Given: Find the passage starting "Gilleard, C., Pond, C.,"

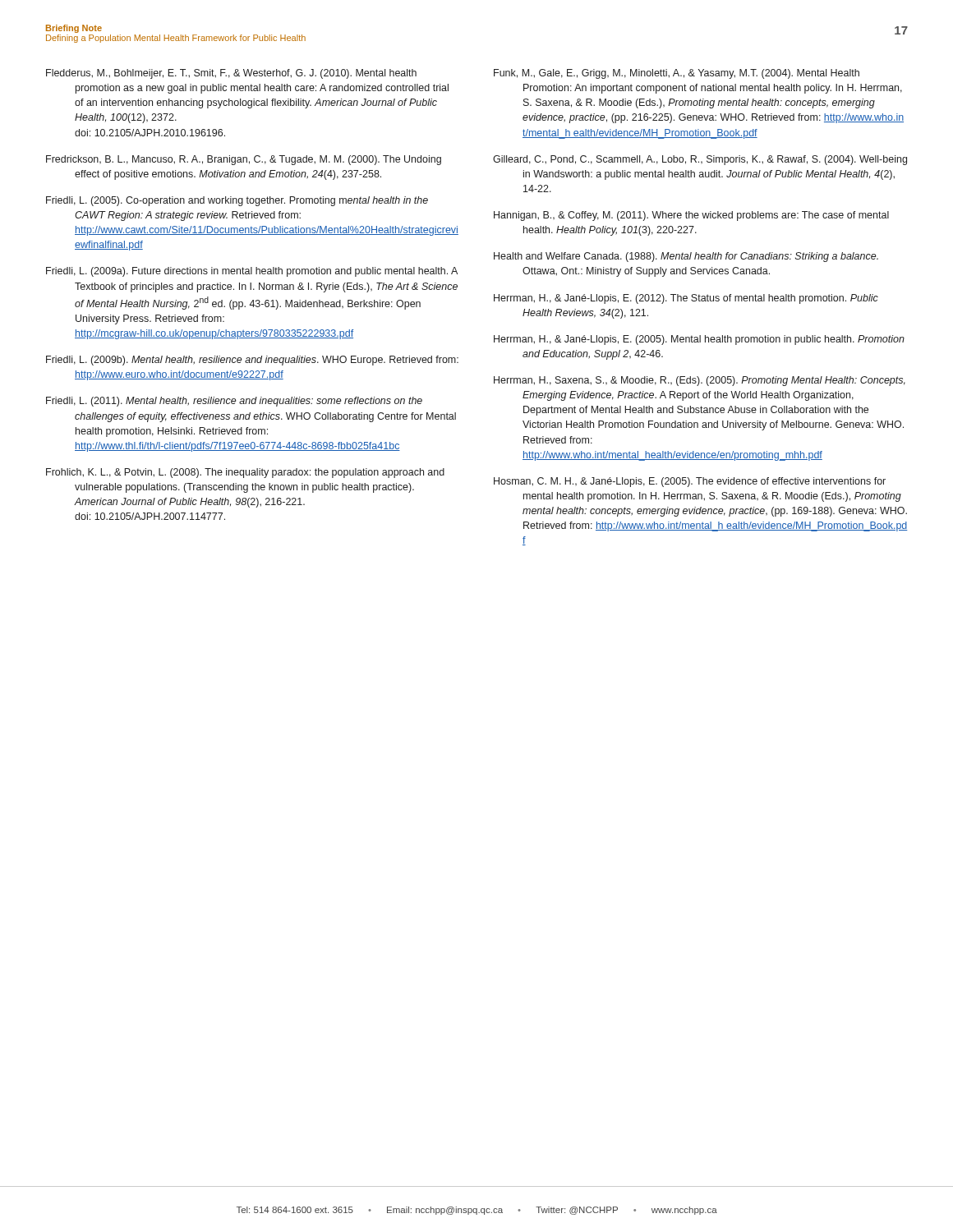Looking at the screenshot, I should point(700,174).
